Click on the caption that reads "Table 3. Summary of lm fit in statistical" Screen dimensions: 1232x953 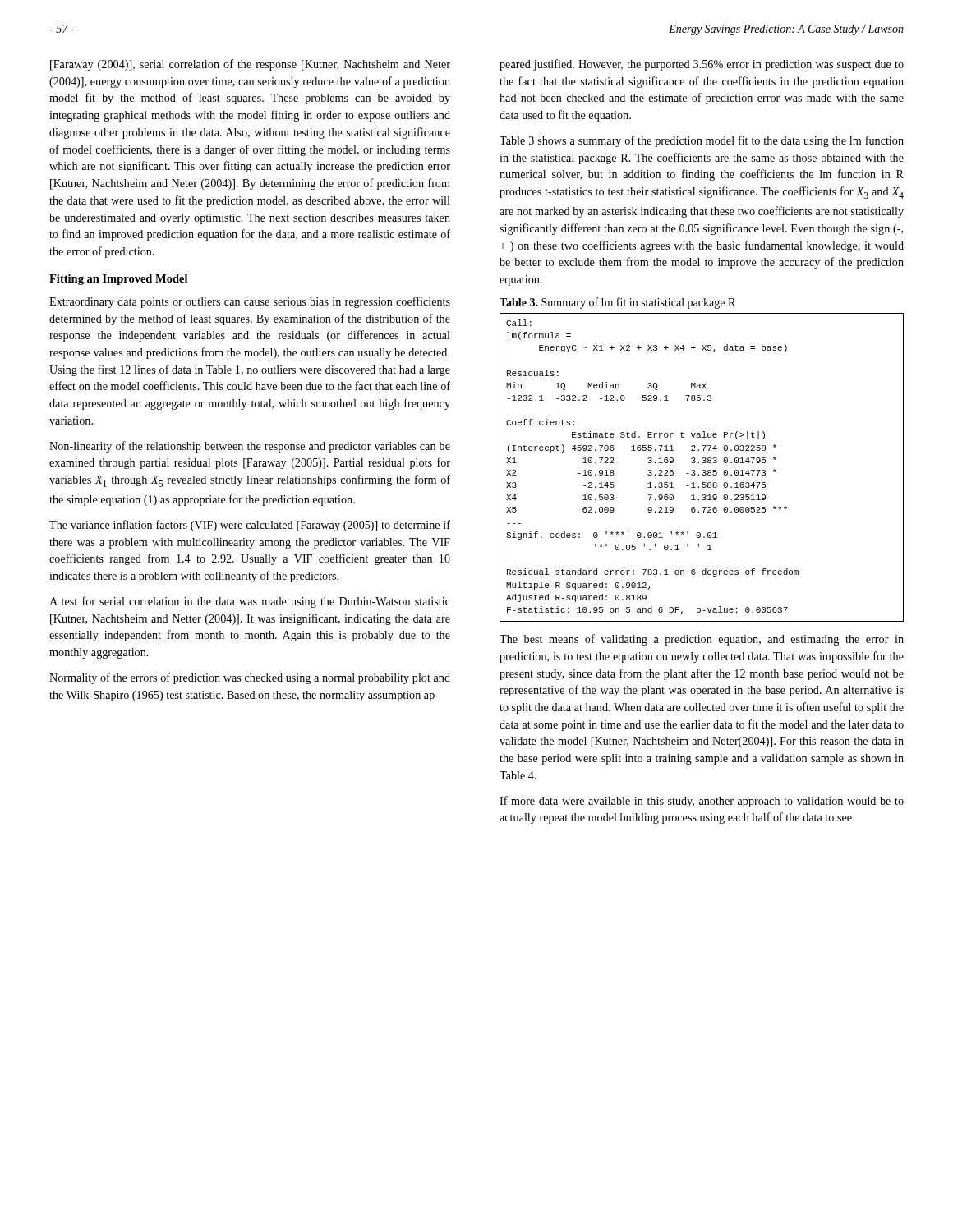point(617,303)
